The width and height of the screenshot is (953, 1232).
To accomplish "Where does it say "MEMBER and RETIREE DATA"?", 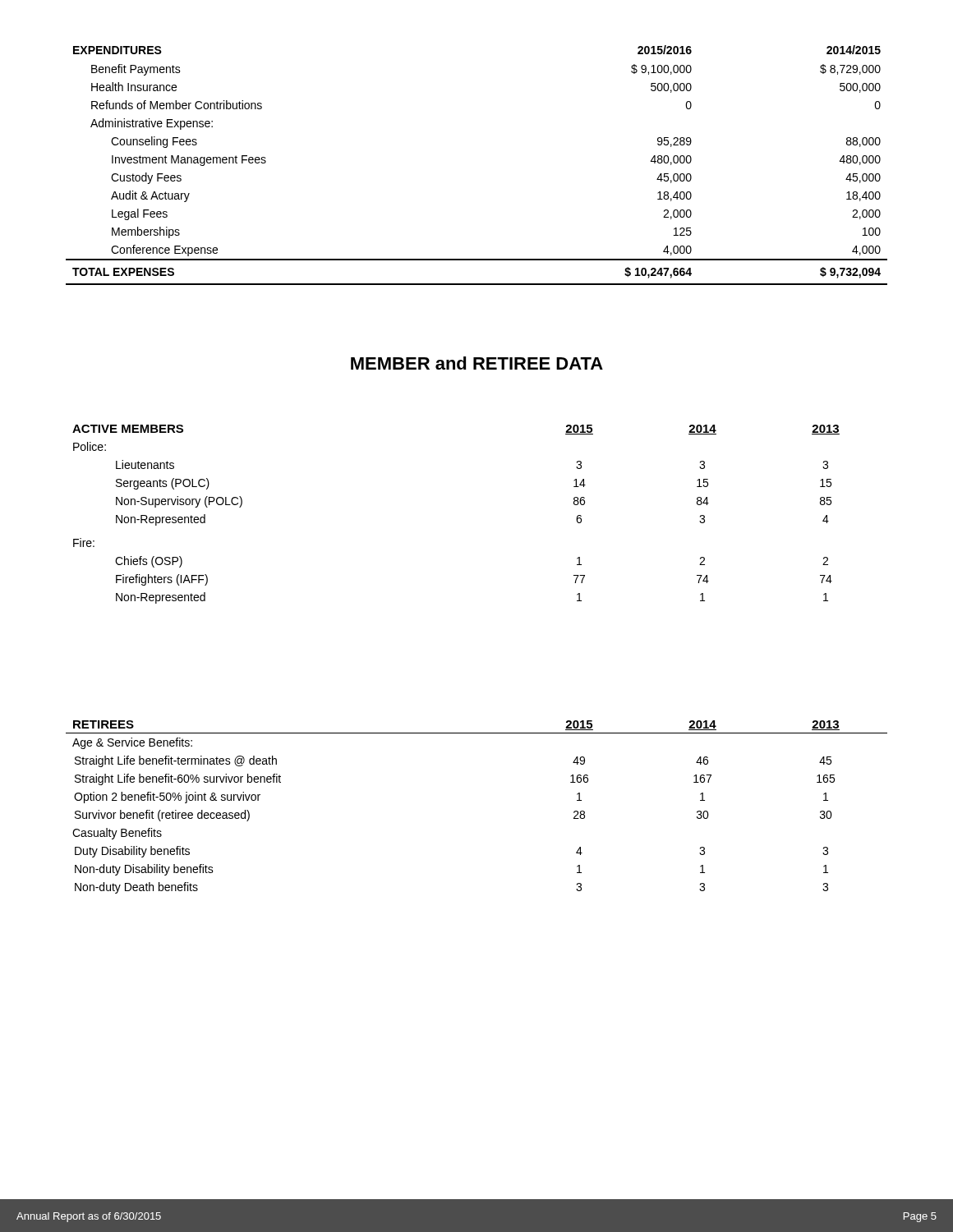I will tap(476, 364).
